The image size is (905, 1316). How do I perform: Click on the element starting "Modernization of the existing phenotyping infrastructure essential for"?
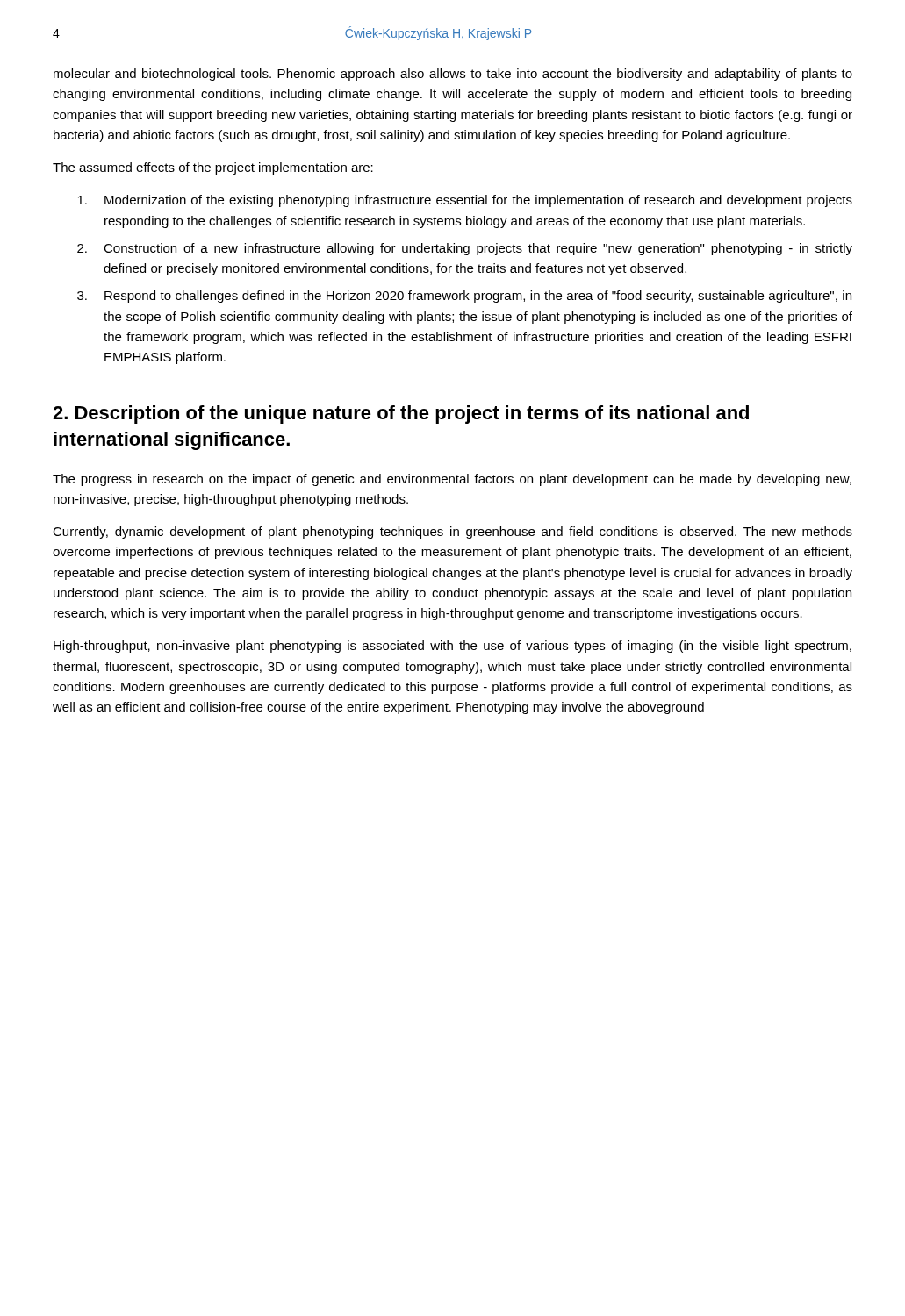point(452,210)
